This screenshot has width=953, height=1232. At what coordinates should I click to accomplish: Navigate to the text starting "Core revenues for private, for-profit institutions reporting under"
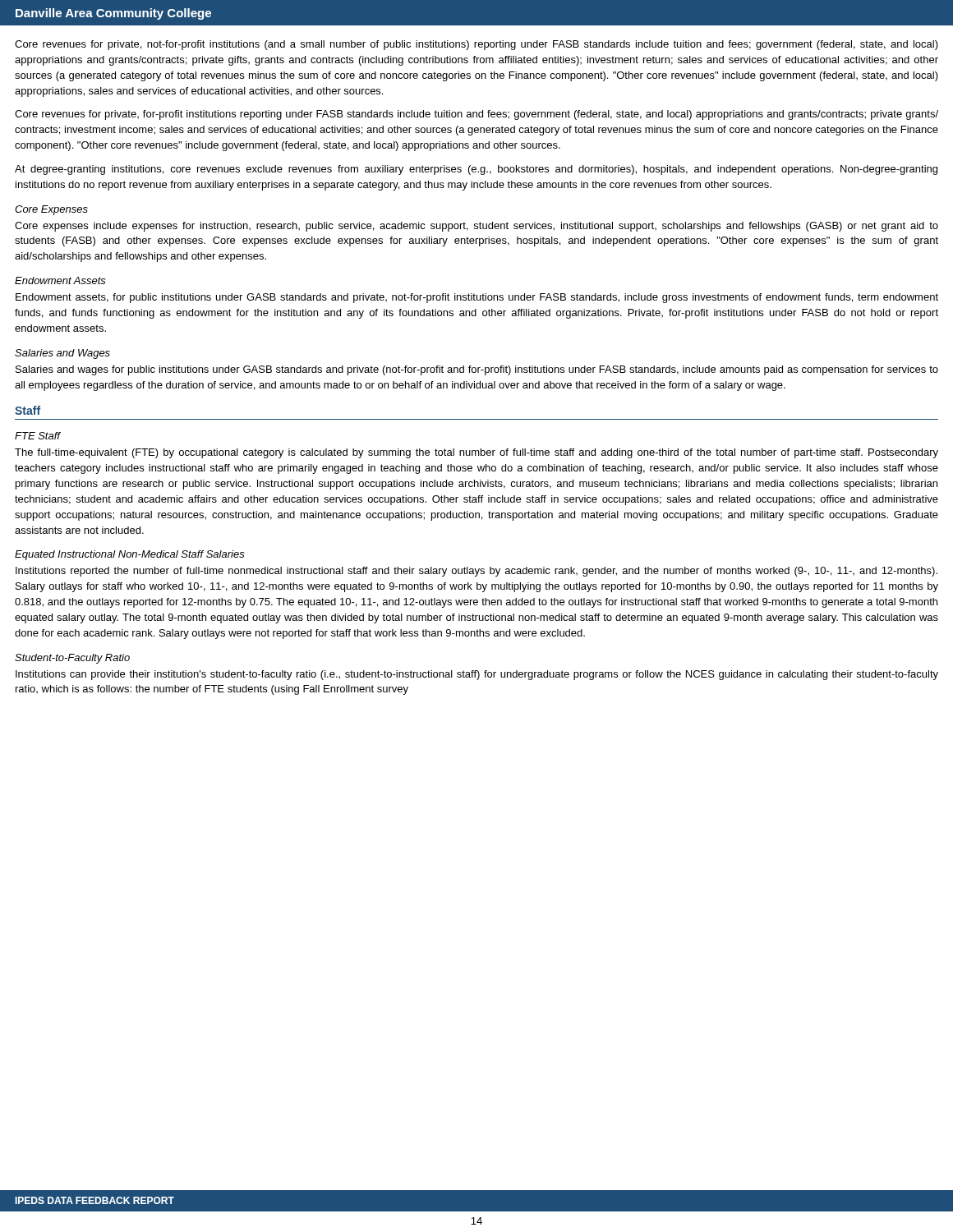click(x=476, y=130)
